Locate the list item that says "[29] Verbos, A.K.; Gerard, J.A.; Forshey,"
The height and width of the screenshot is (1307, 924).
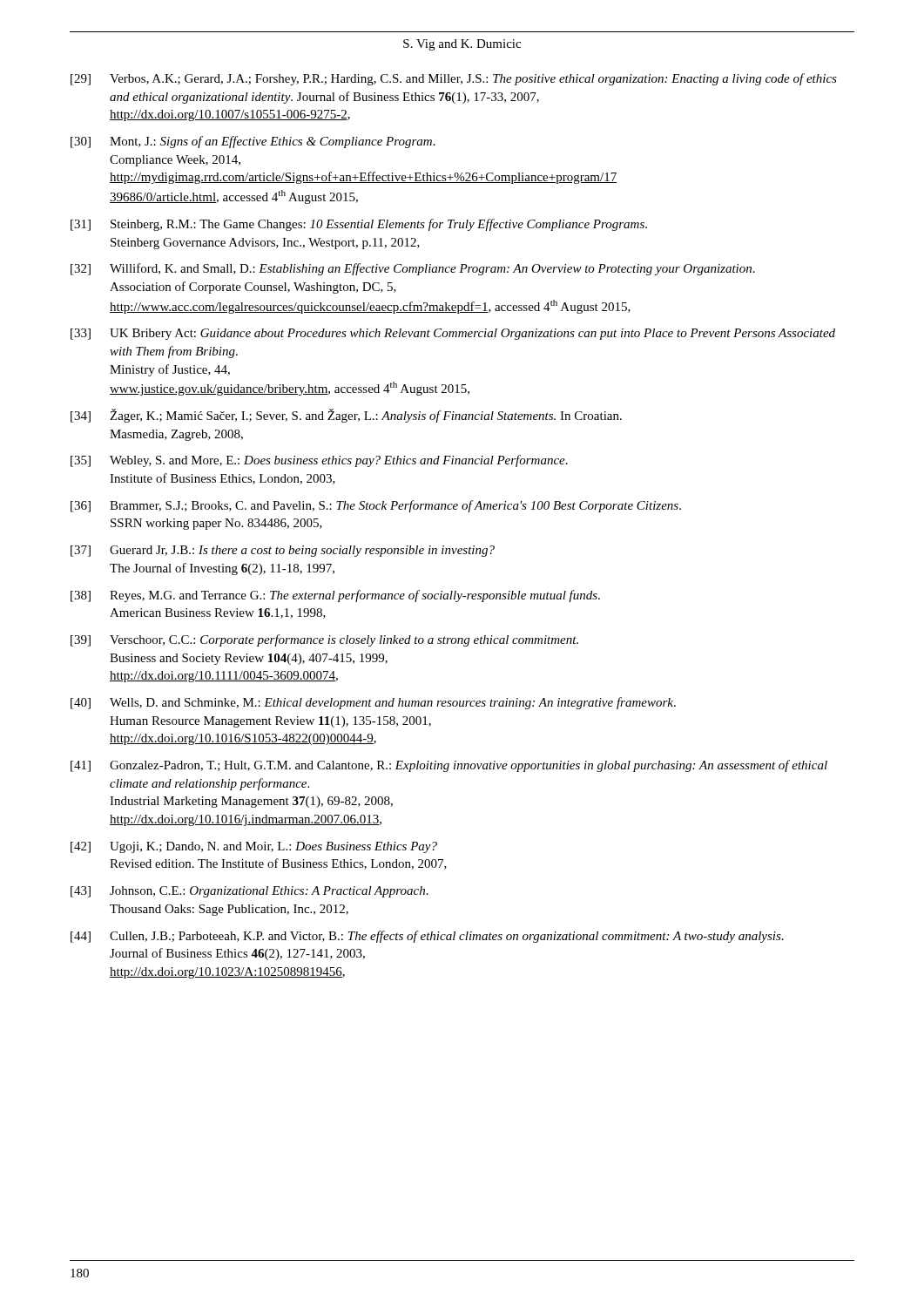tap(462, 97)
